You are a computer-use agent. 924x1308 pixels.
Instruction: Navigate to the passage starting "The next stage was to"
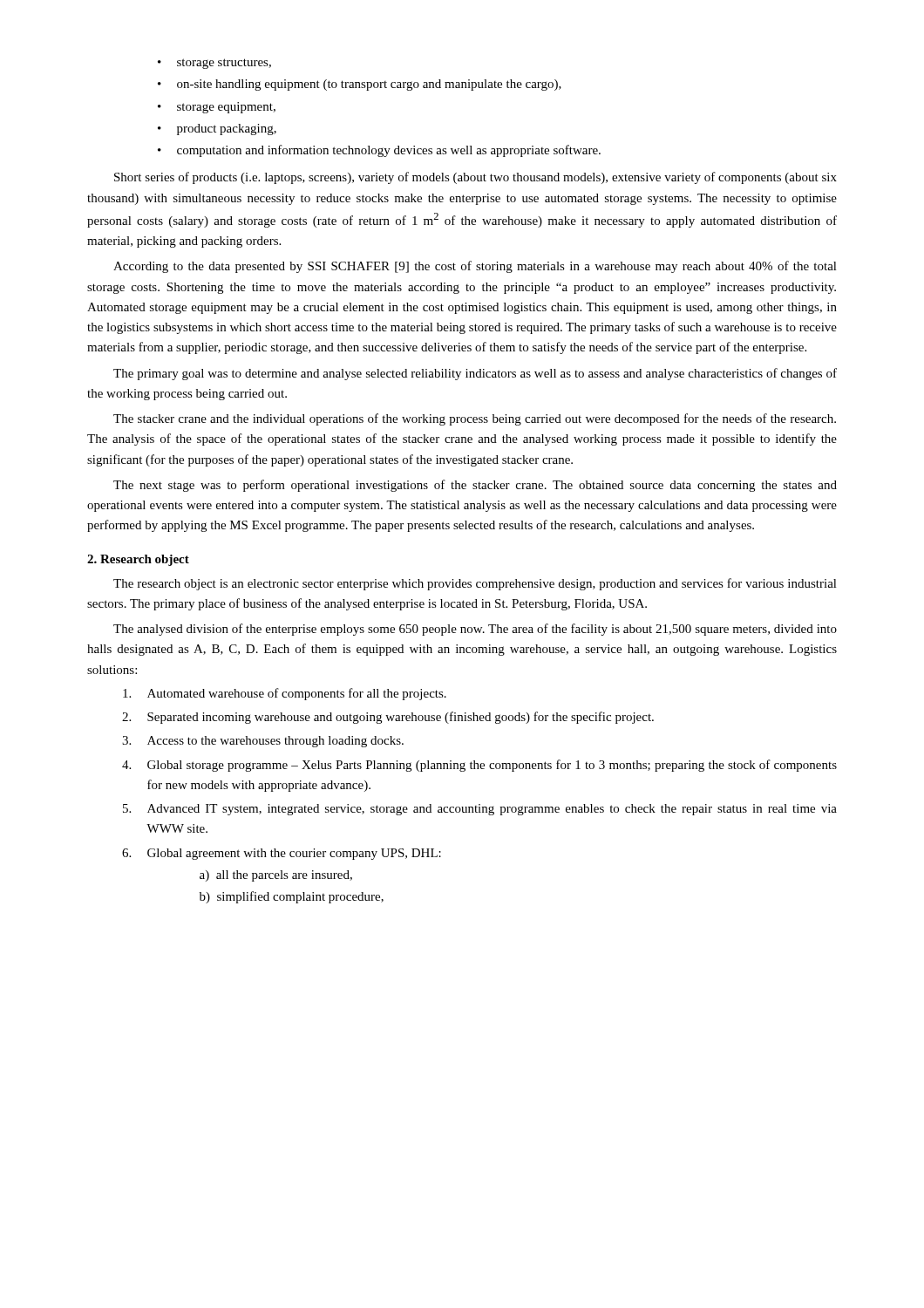[462, 505]
